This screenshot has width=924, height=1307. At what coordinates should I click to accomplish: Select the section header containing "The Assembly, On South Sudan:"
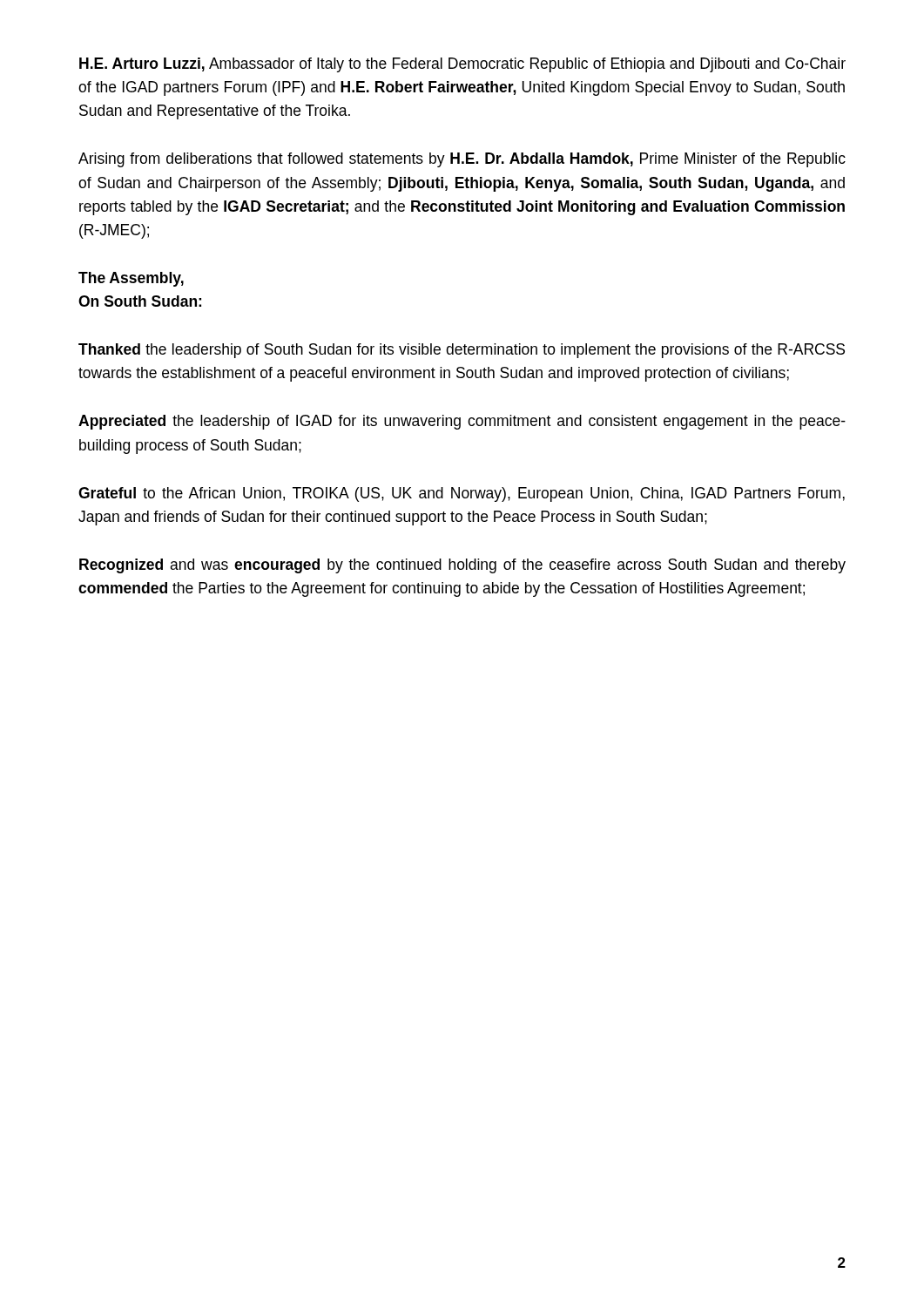pyautogui.click(x=141, y=290)
